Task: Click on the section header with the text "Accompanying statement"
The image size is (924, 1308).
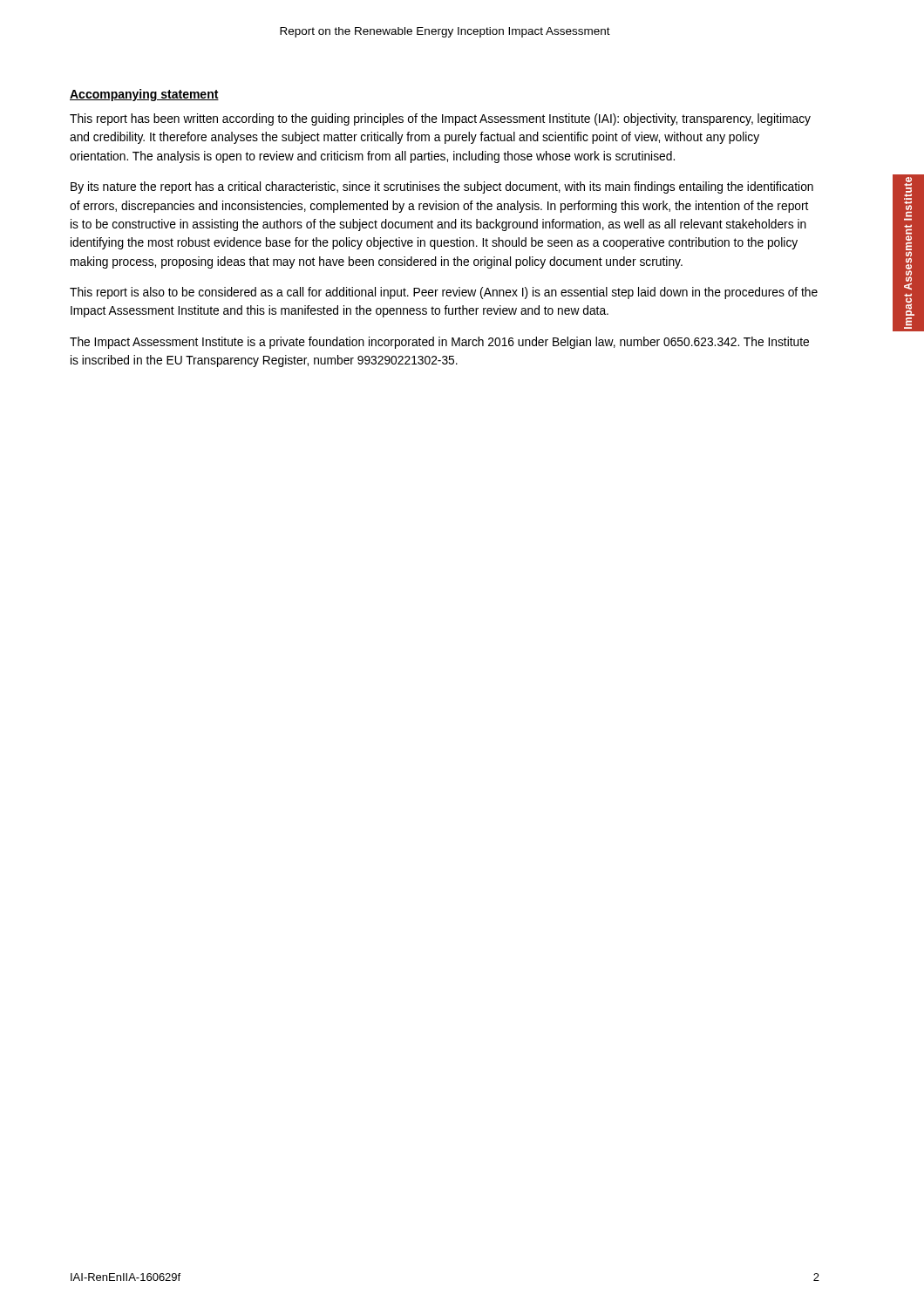Action: (x=144, y=94)
